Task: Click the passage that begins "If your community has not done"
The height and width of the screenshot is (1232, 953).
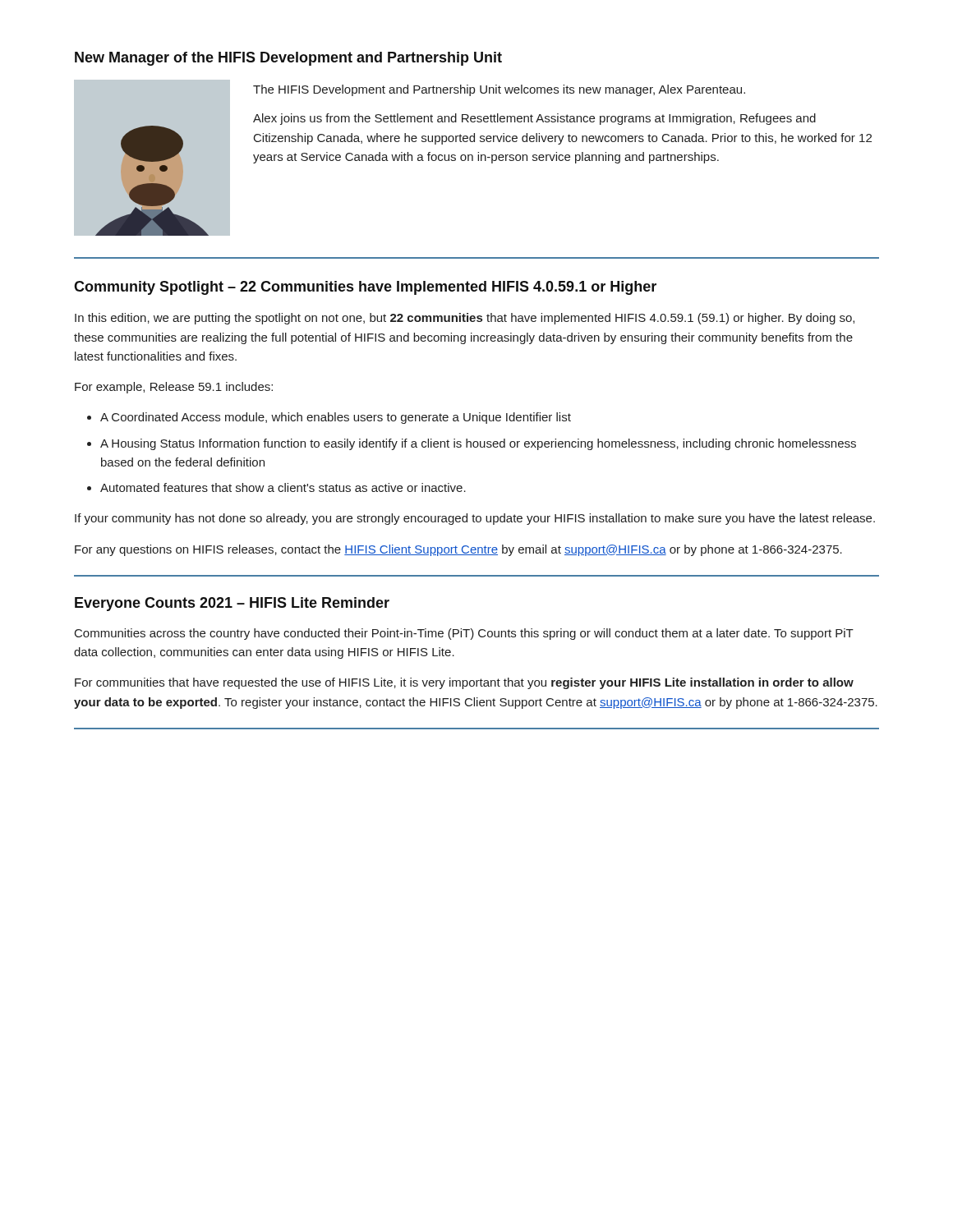Action: 475,518
